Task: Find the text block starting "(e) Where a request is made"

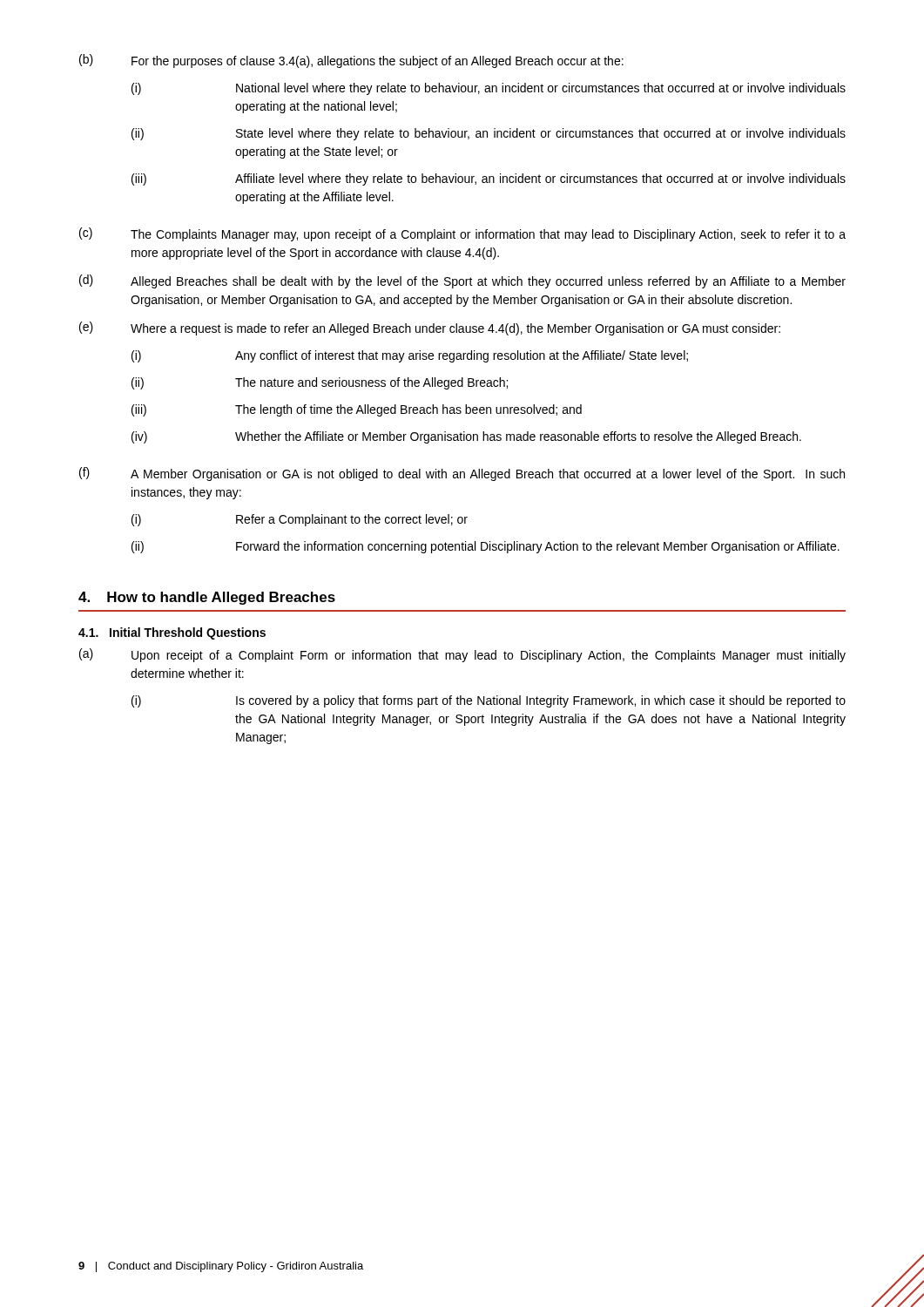Action: point(462,387)
